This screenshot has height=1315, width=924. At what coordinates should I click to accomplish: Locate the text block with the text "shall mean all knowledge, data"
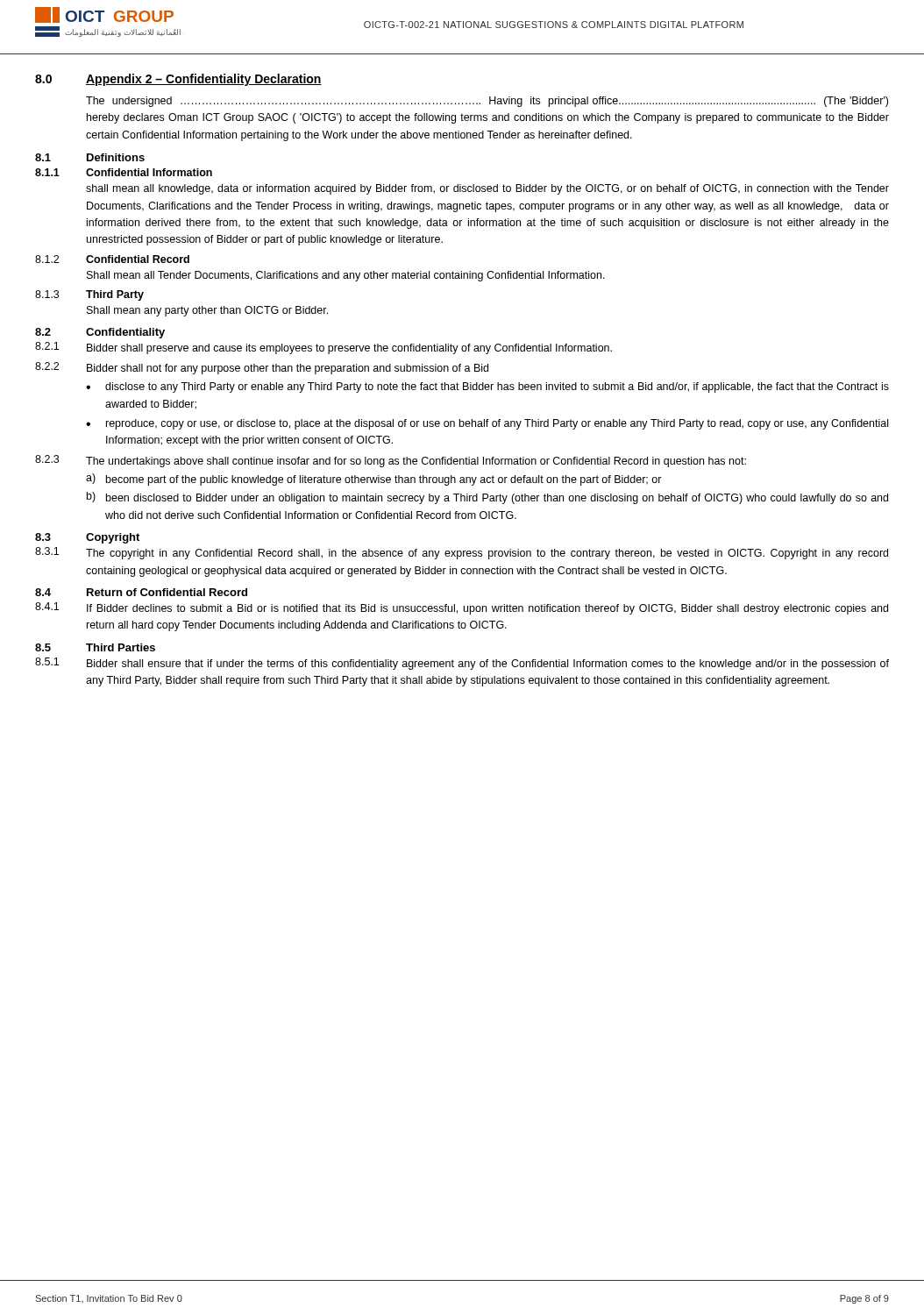[462, 215]
